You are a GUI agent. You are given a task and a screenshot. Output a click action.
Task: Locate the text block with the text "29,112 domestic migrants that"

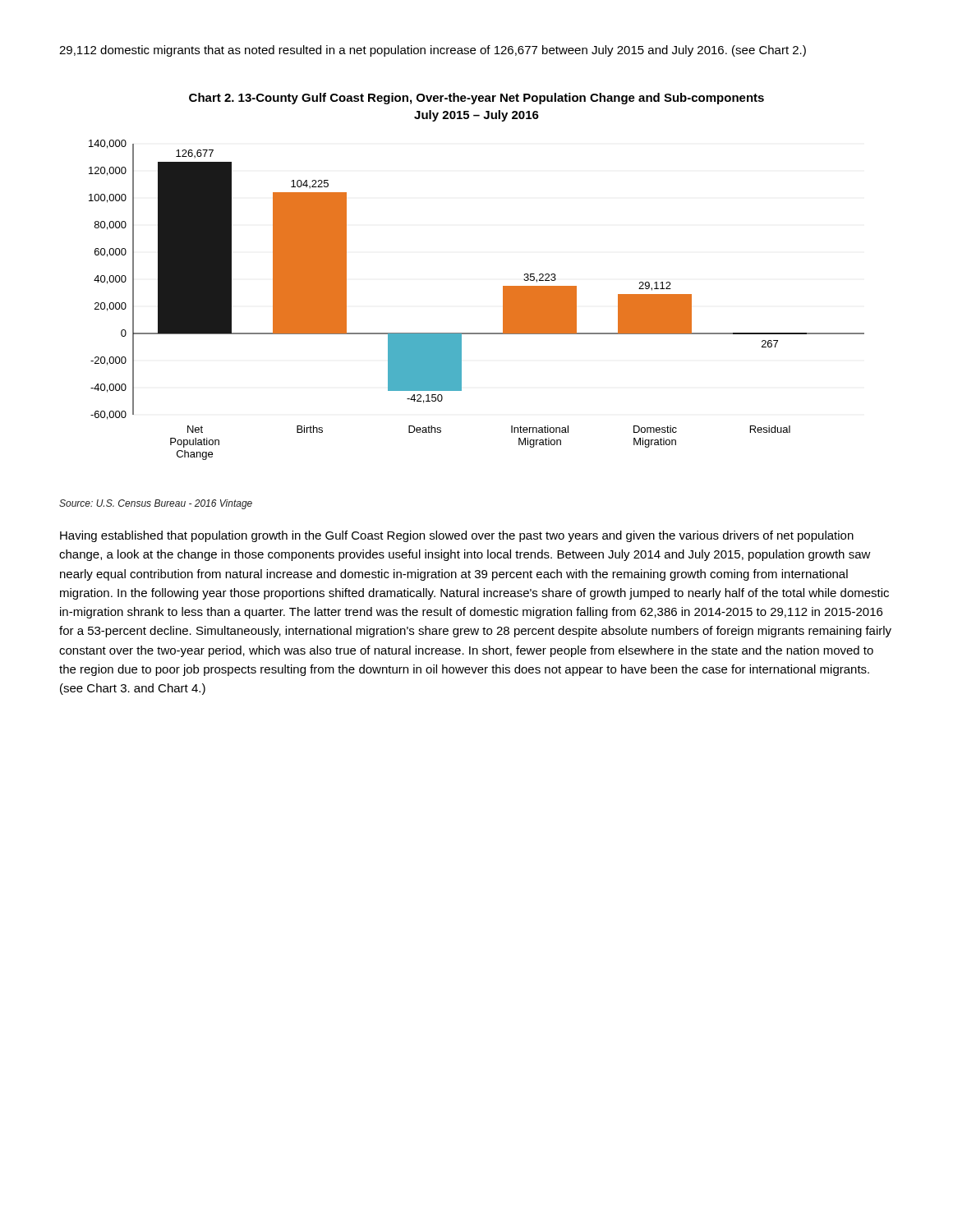point(433,50)
